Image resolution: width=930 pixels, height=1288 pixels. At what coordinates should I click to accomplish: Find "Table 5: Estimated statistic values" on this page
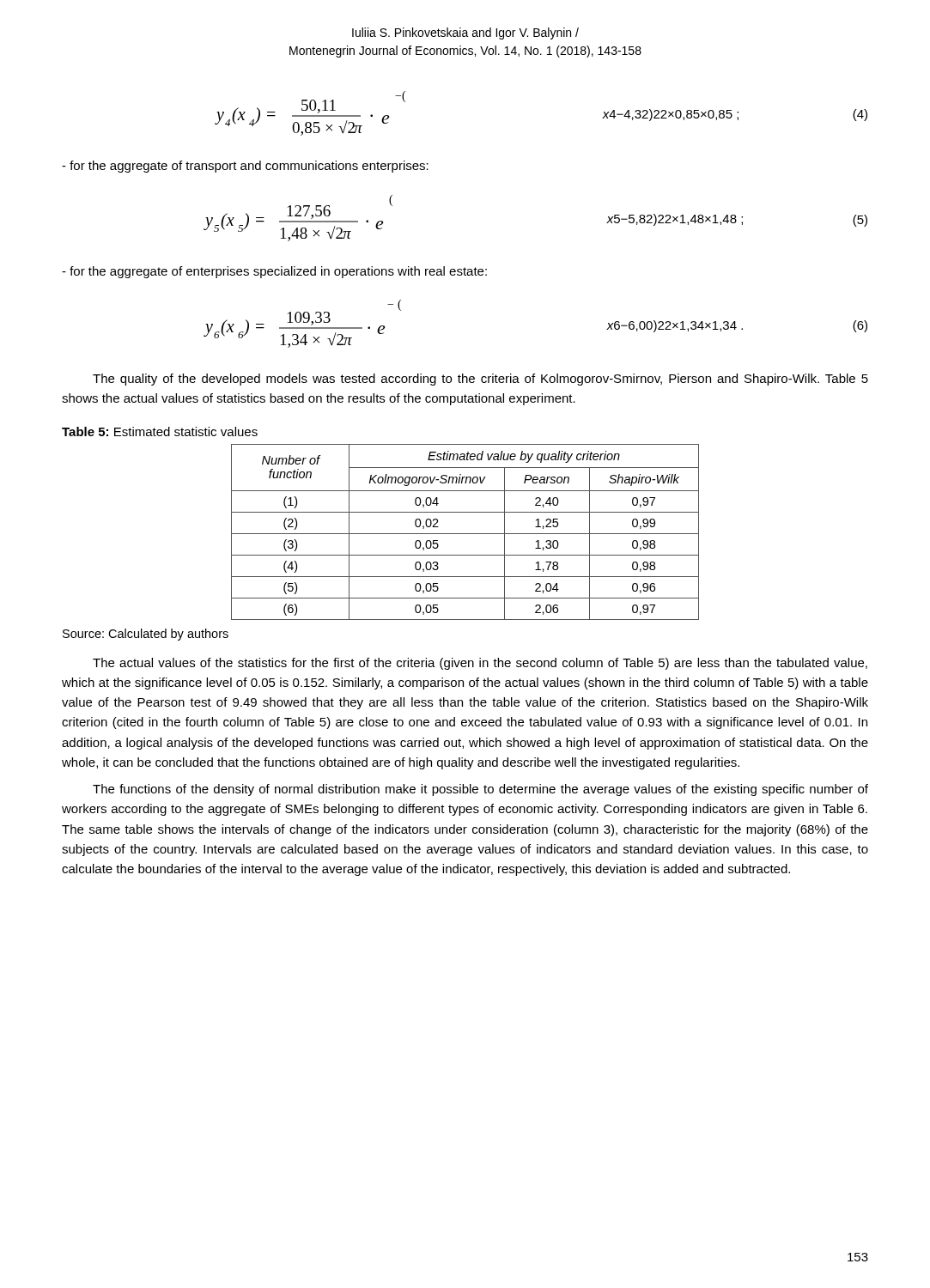click(160, 431)
